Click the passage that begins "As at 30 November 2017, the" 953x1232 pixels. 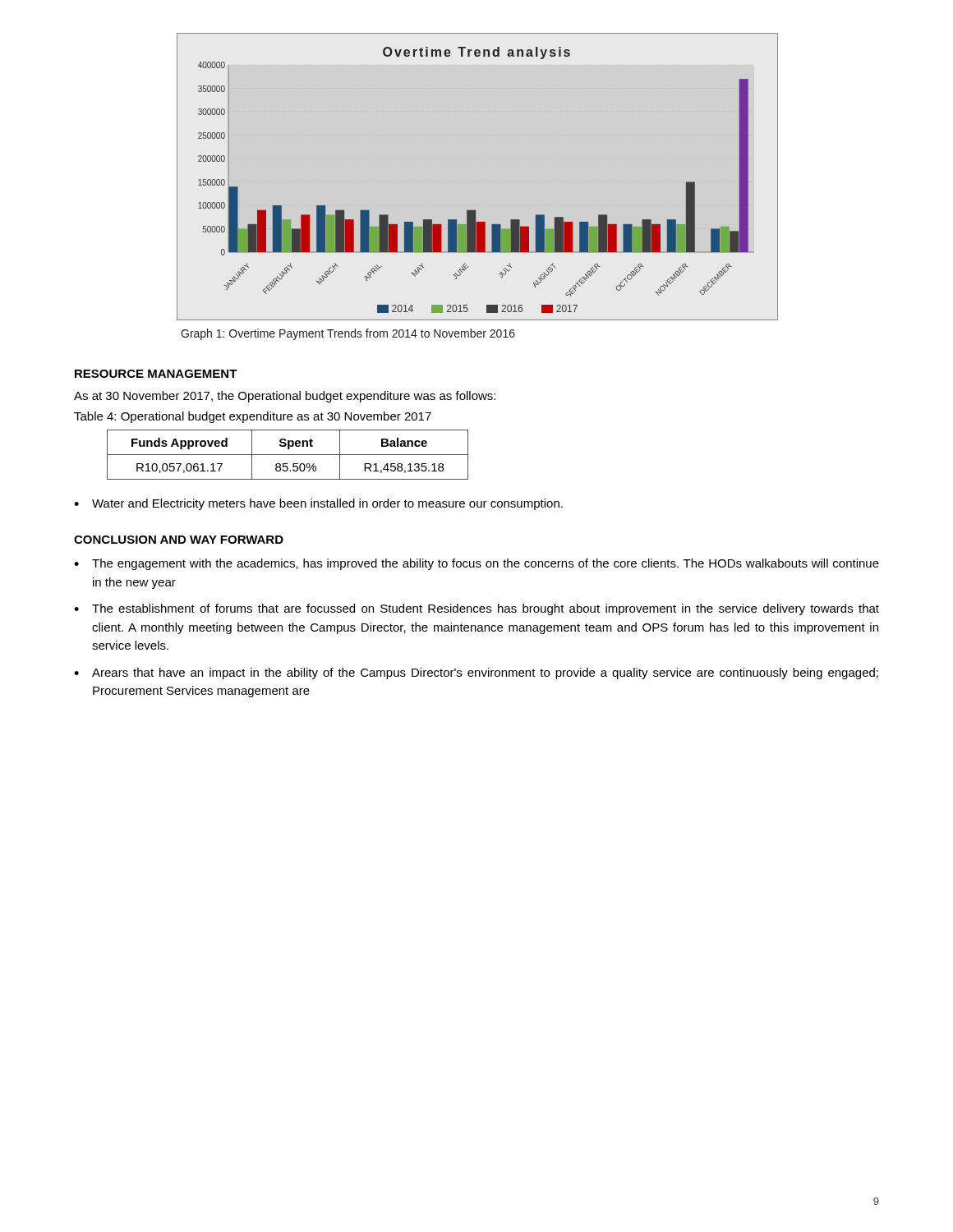click(285, 395)
